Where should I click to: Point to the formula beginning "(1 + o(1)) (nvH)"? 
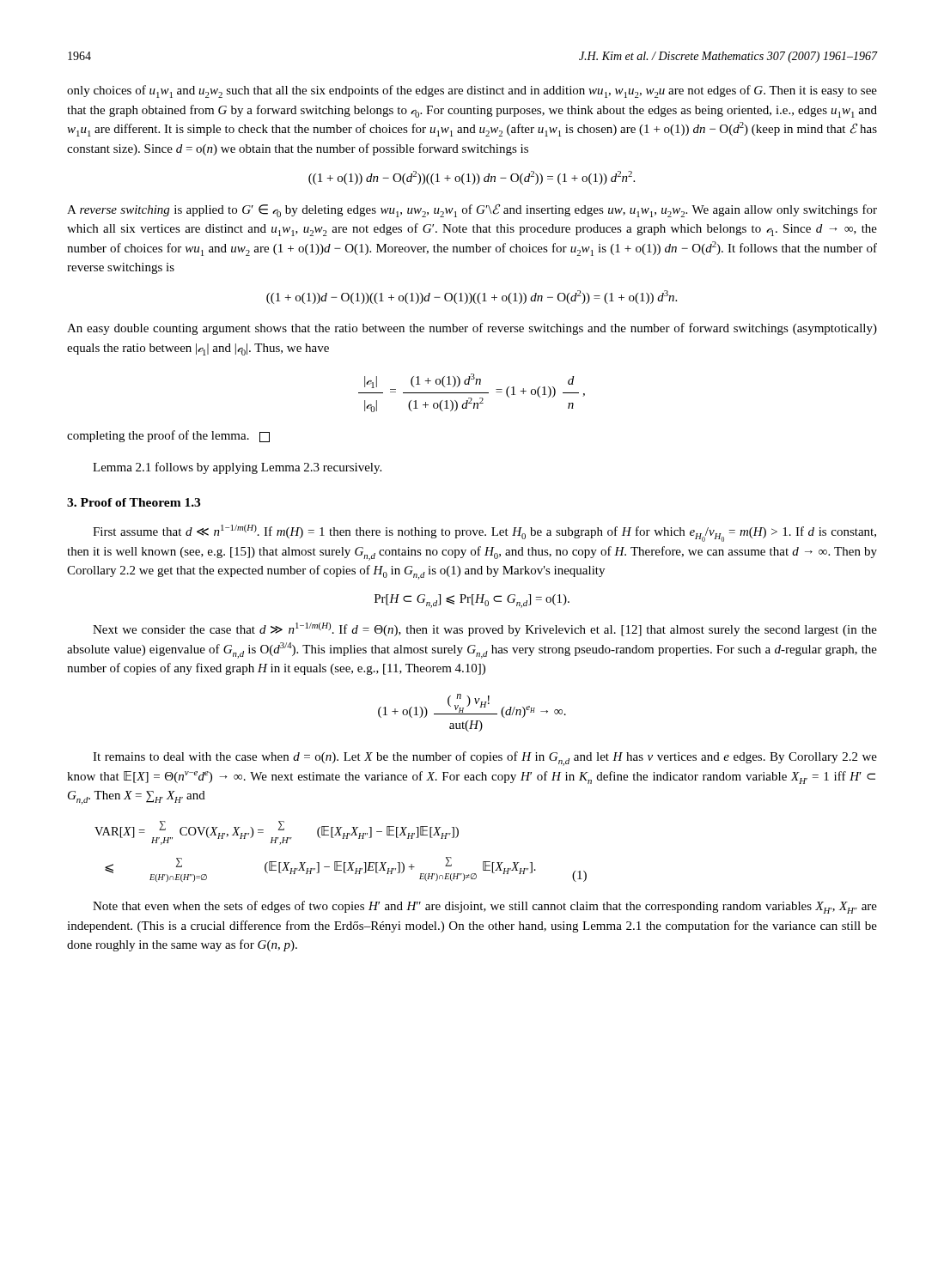click(x=472, y=712)
